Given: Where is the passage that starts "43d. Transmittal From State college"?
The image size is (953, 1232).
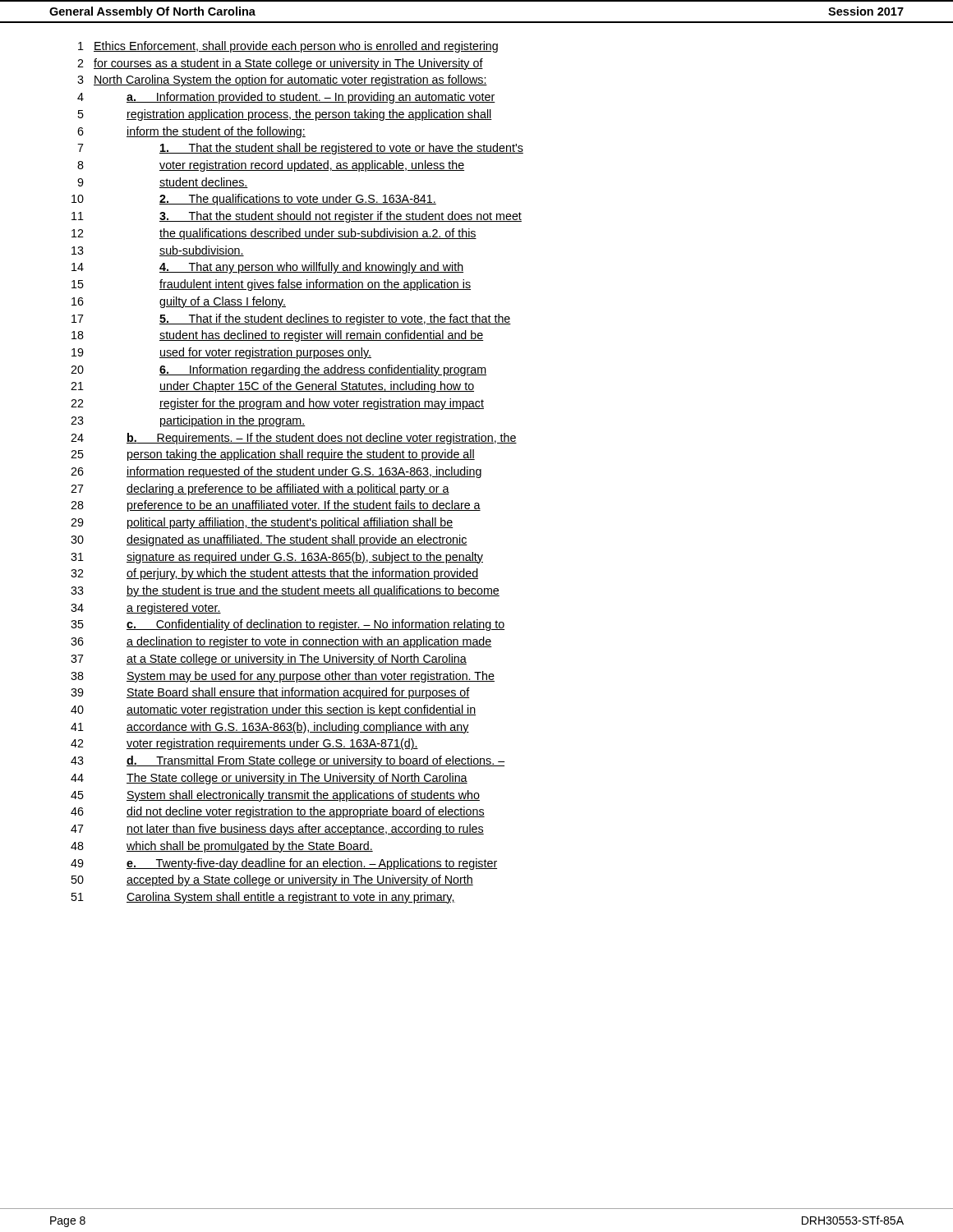Looking at the screenshot, I should (476, 804).
